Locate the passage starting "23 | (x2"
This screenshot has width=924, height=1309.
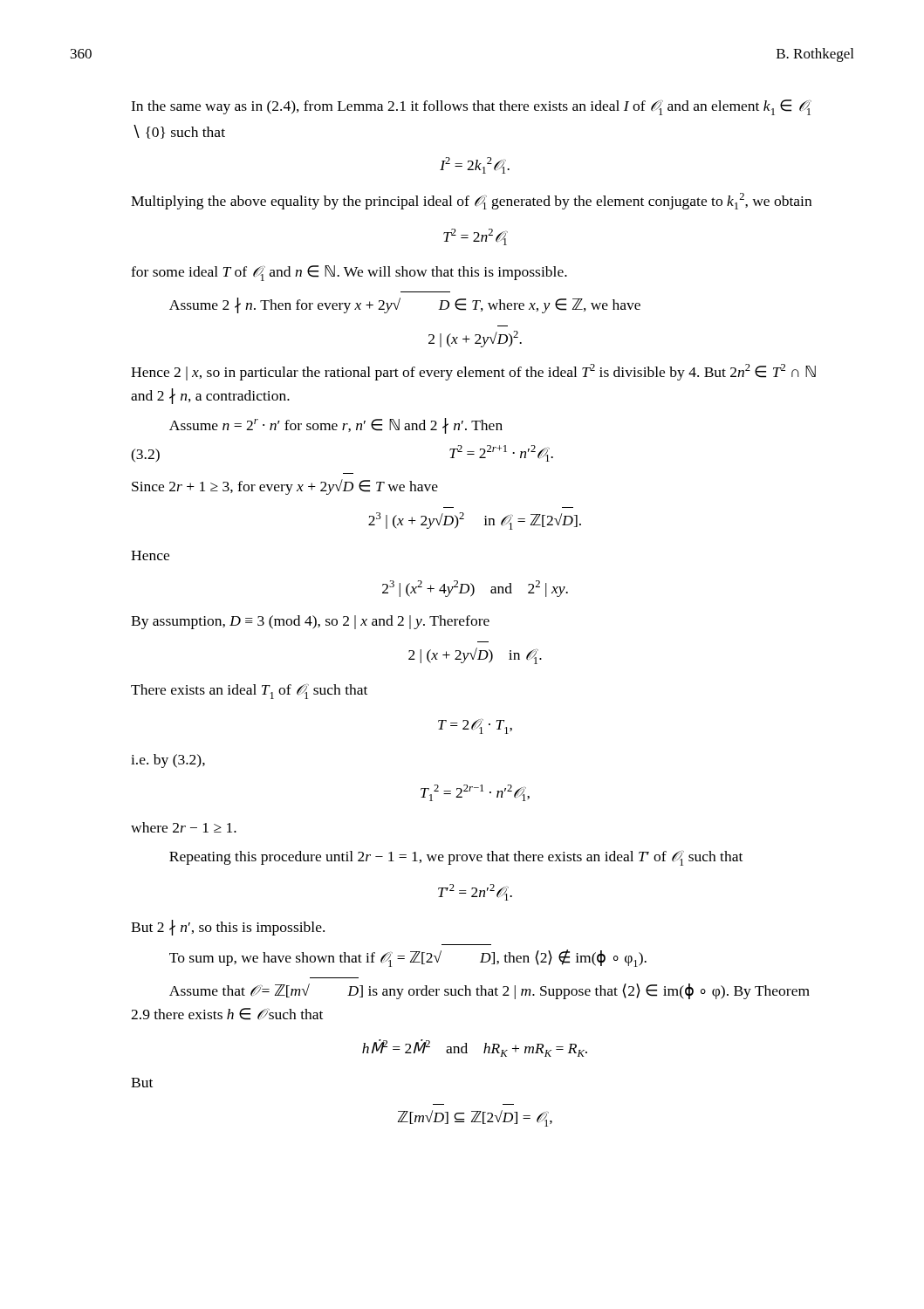[x=475, y=587]
